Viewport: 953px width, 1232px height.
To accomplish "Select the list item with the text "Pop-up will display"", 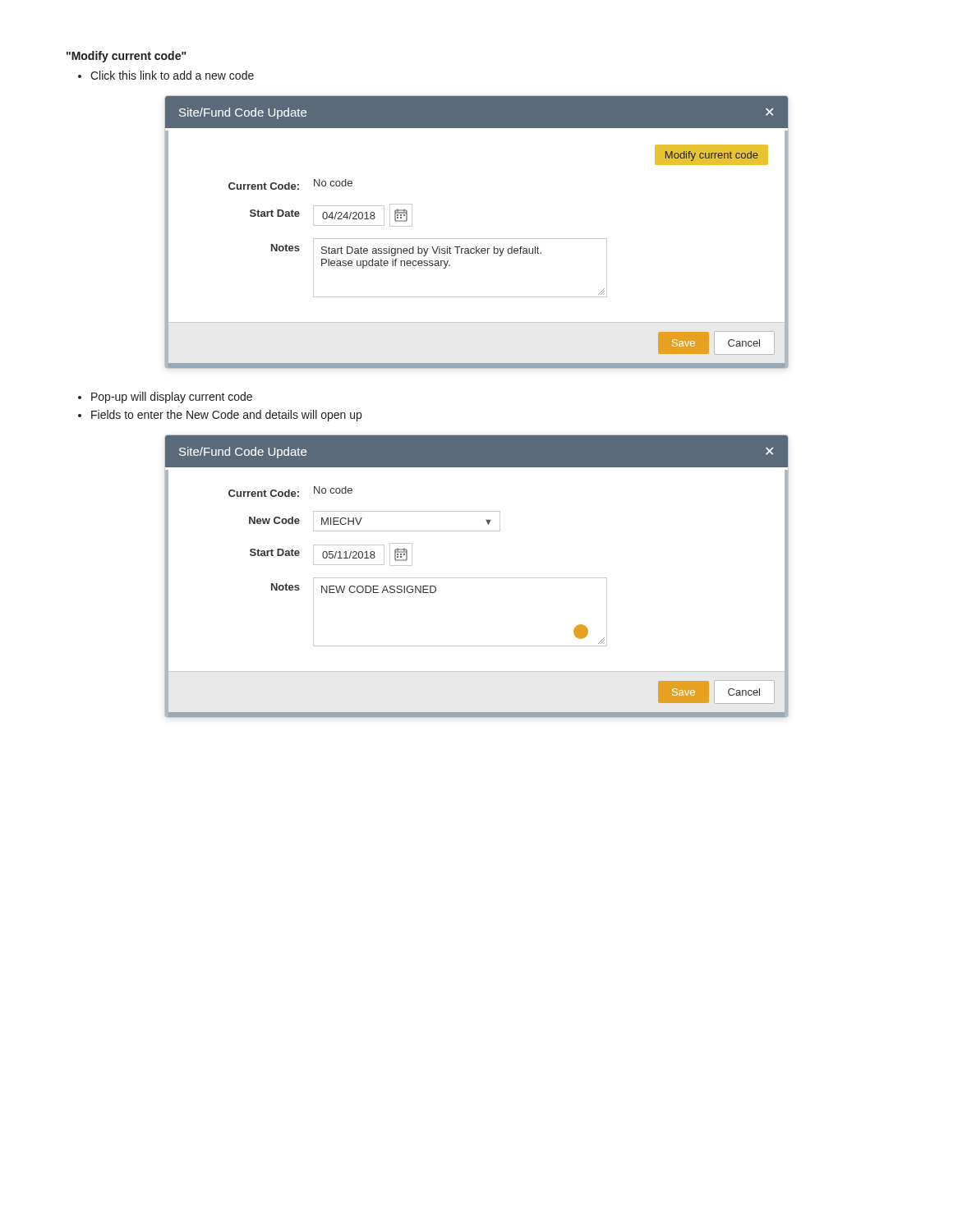I will (x=172, y=397).
